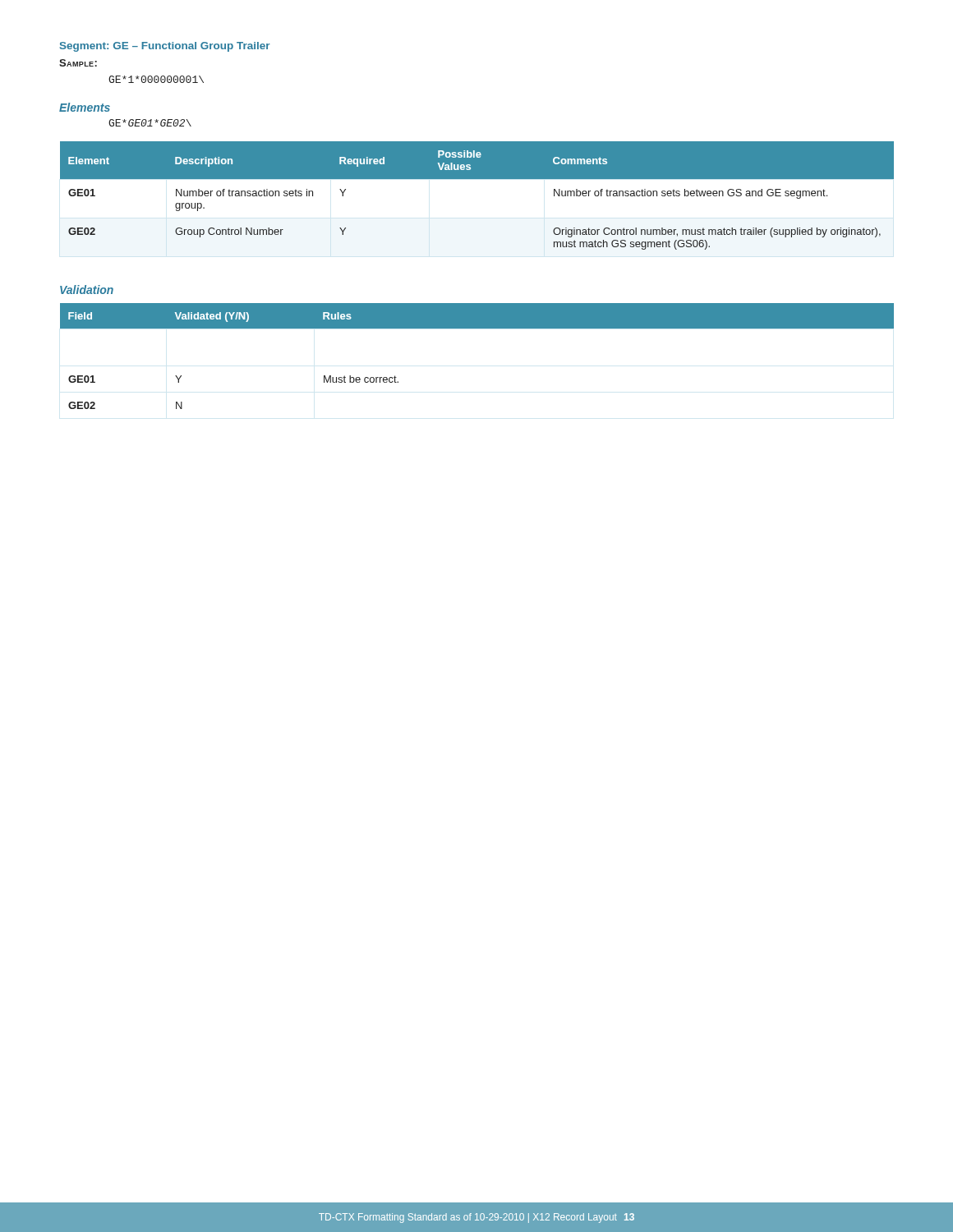The height and width of the screenshot is (1232, 953).
Task: Find the section header with the text "Segment: GE – Functional Group Trailer"
Action: coord(165,46)
